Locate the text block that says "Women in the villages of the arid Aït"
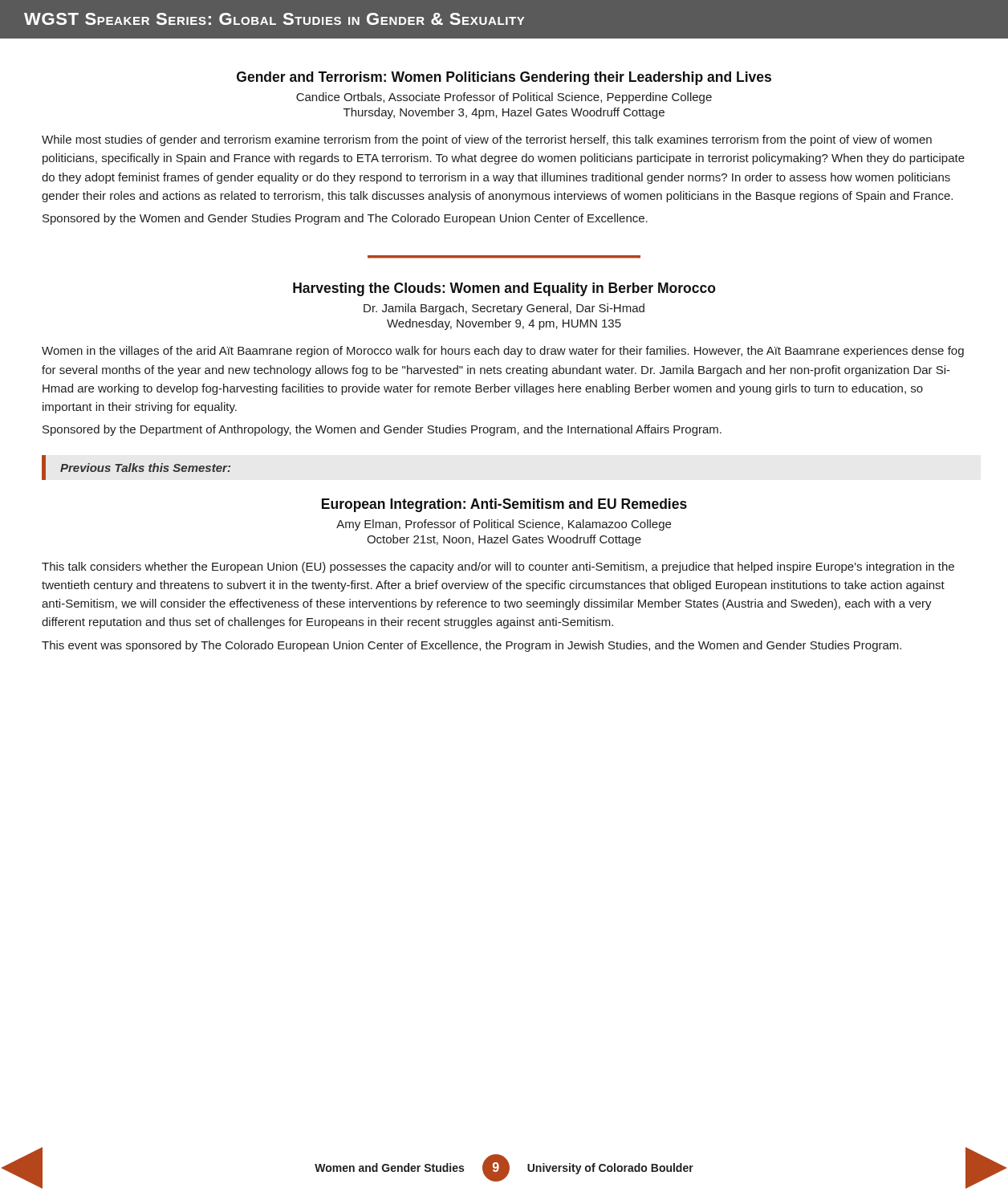This screenshot has width=1008, height=1204. click(x=503, y=379)
